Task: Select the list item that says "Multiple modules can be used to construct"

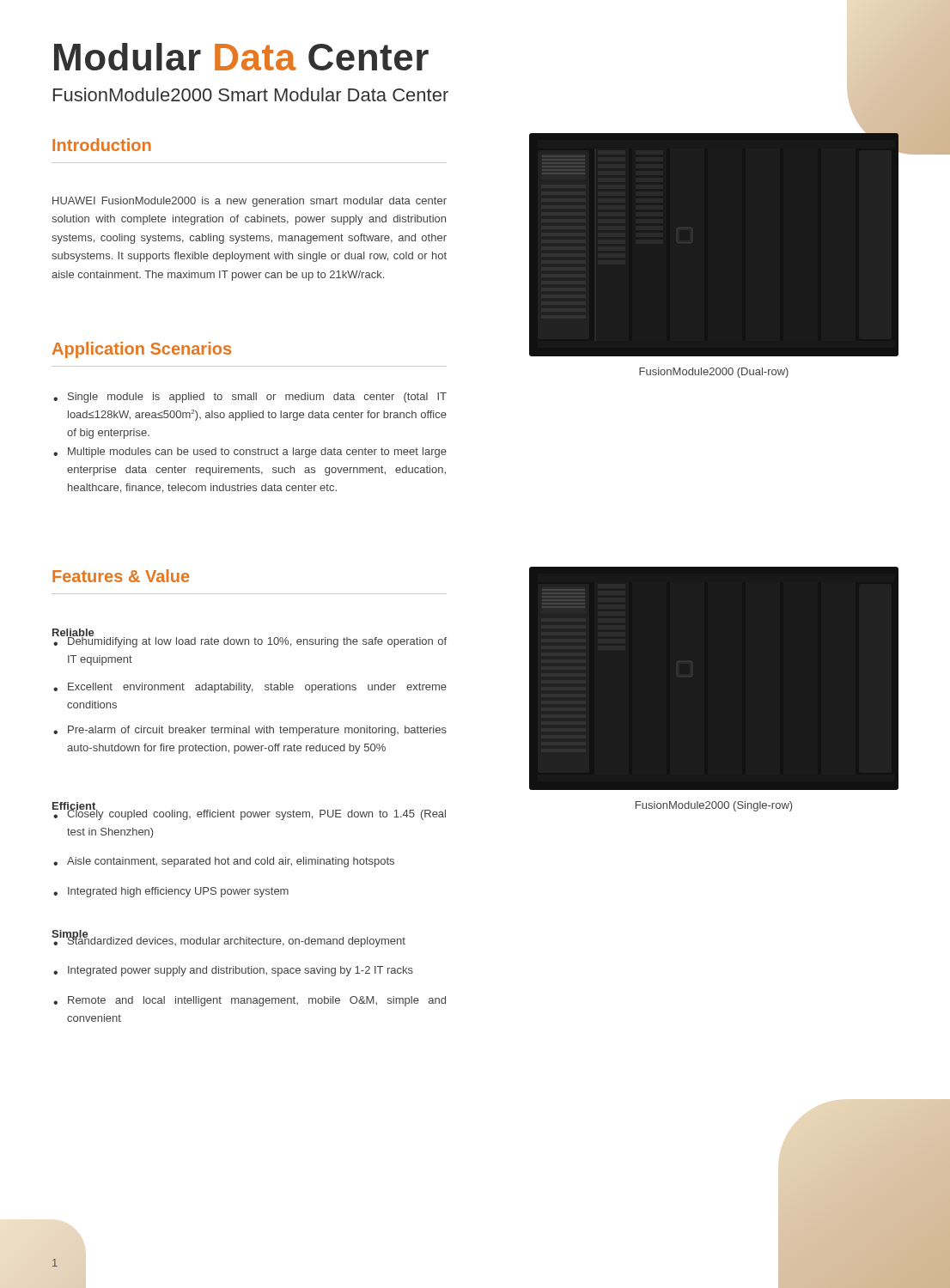Action: tap(249, 470)
